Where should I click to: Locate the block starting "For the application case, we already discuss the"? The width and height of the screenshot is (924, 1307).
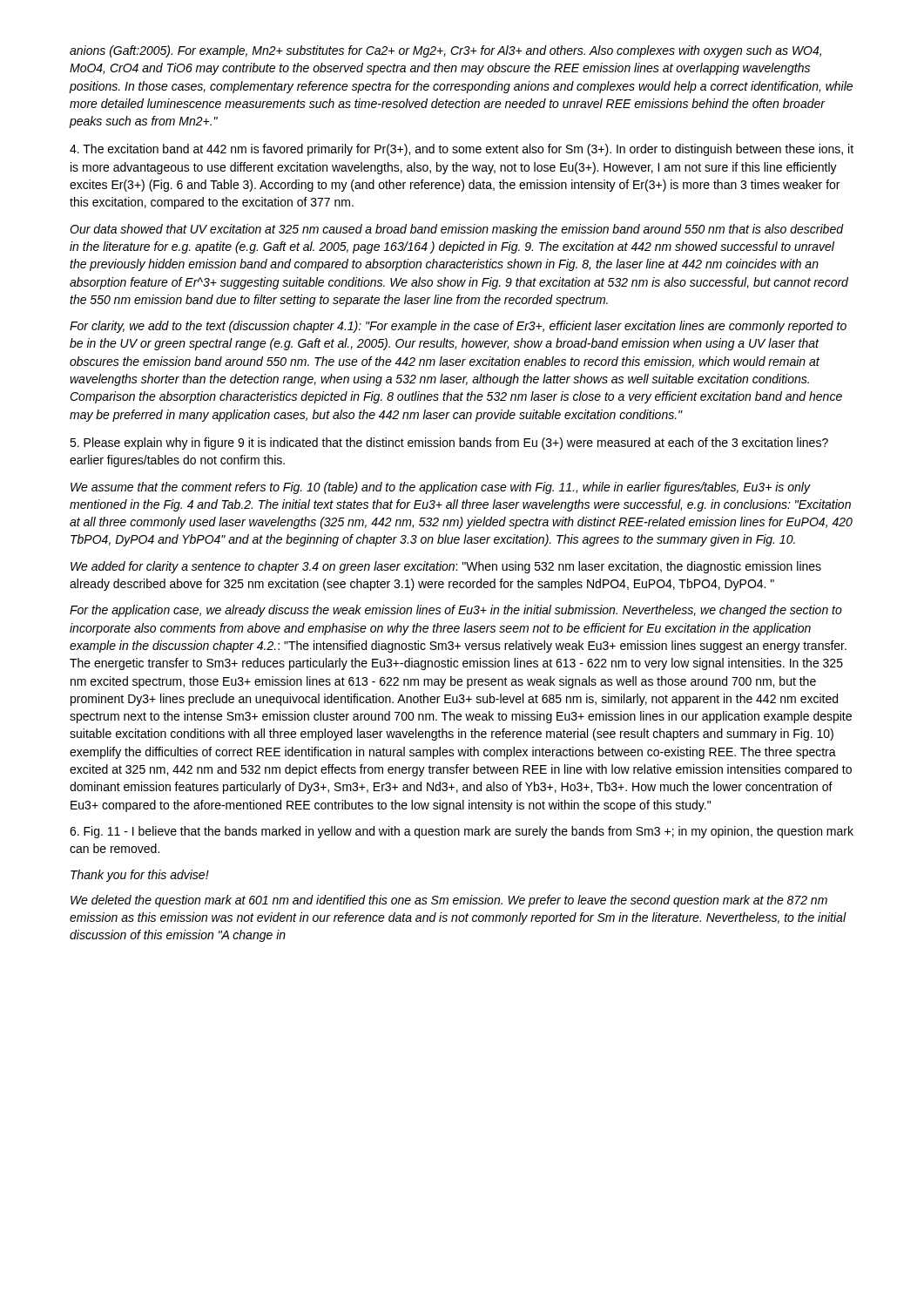tap(461, 707)
